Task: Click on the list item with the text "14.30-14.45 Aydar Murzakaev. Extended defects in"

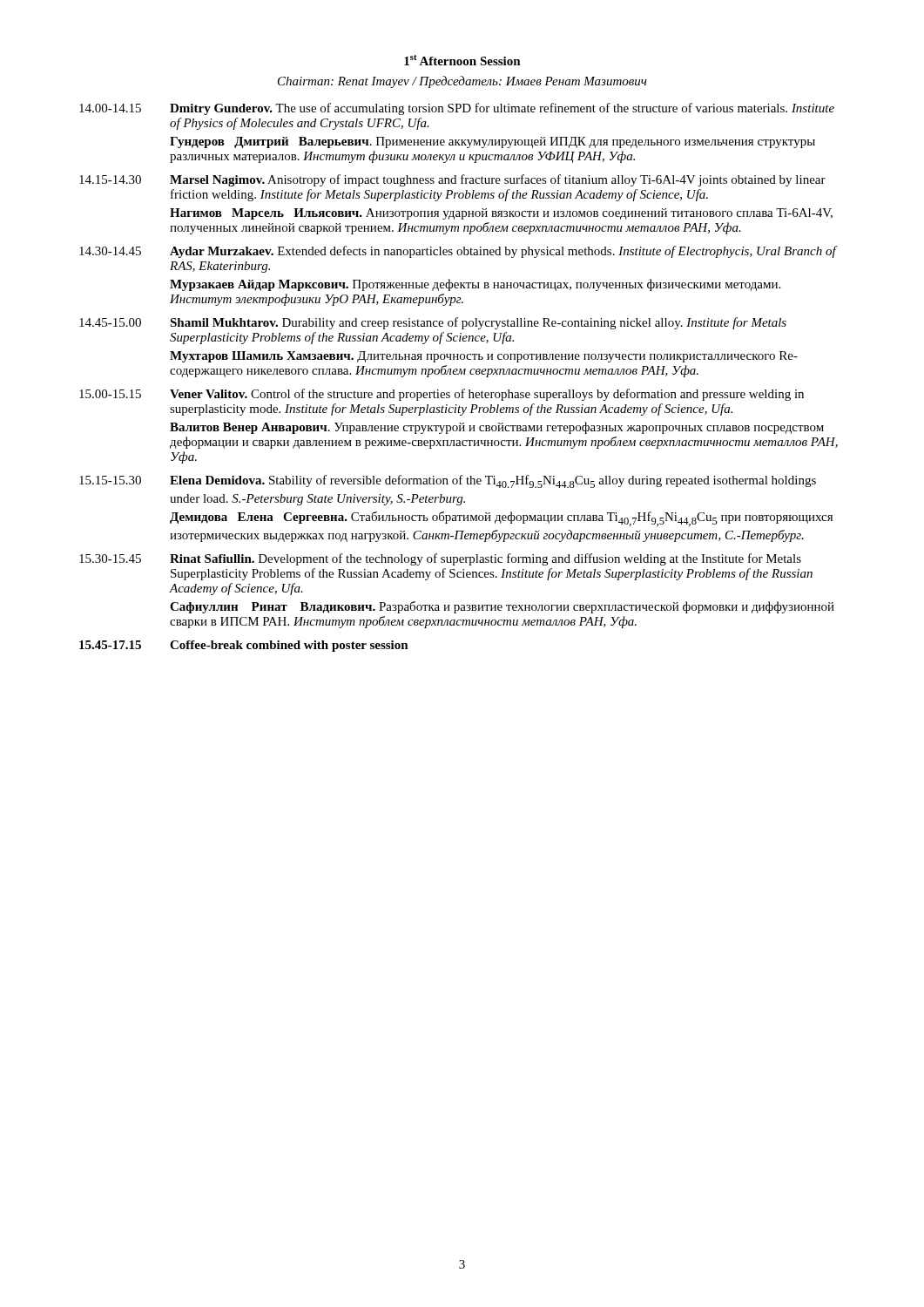Action: coord(462,275)
